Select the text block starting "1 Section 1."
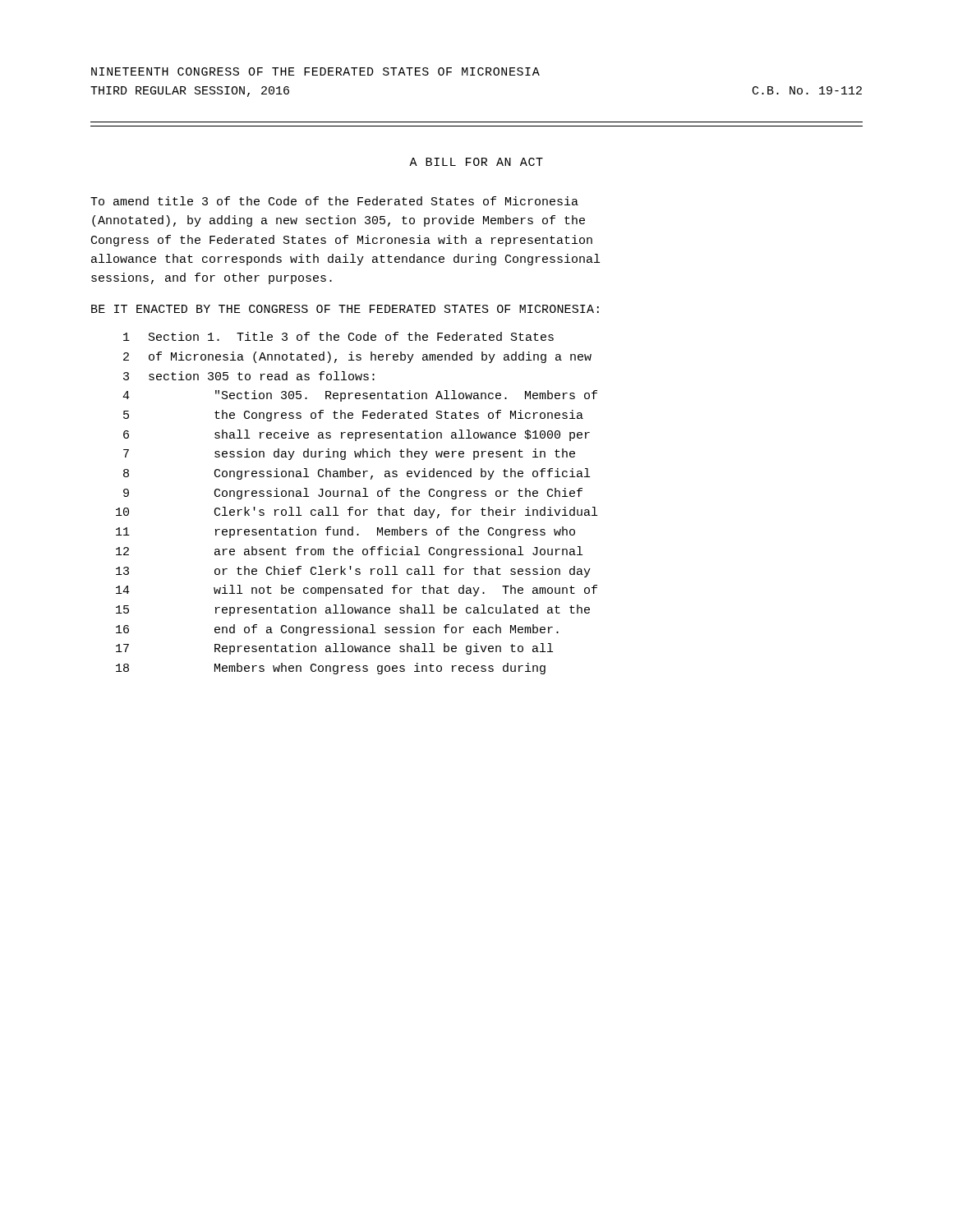The width and height of the screenshot is (953, 1232). 476,338
